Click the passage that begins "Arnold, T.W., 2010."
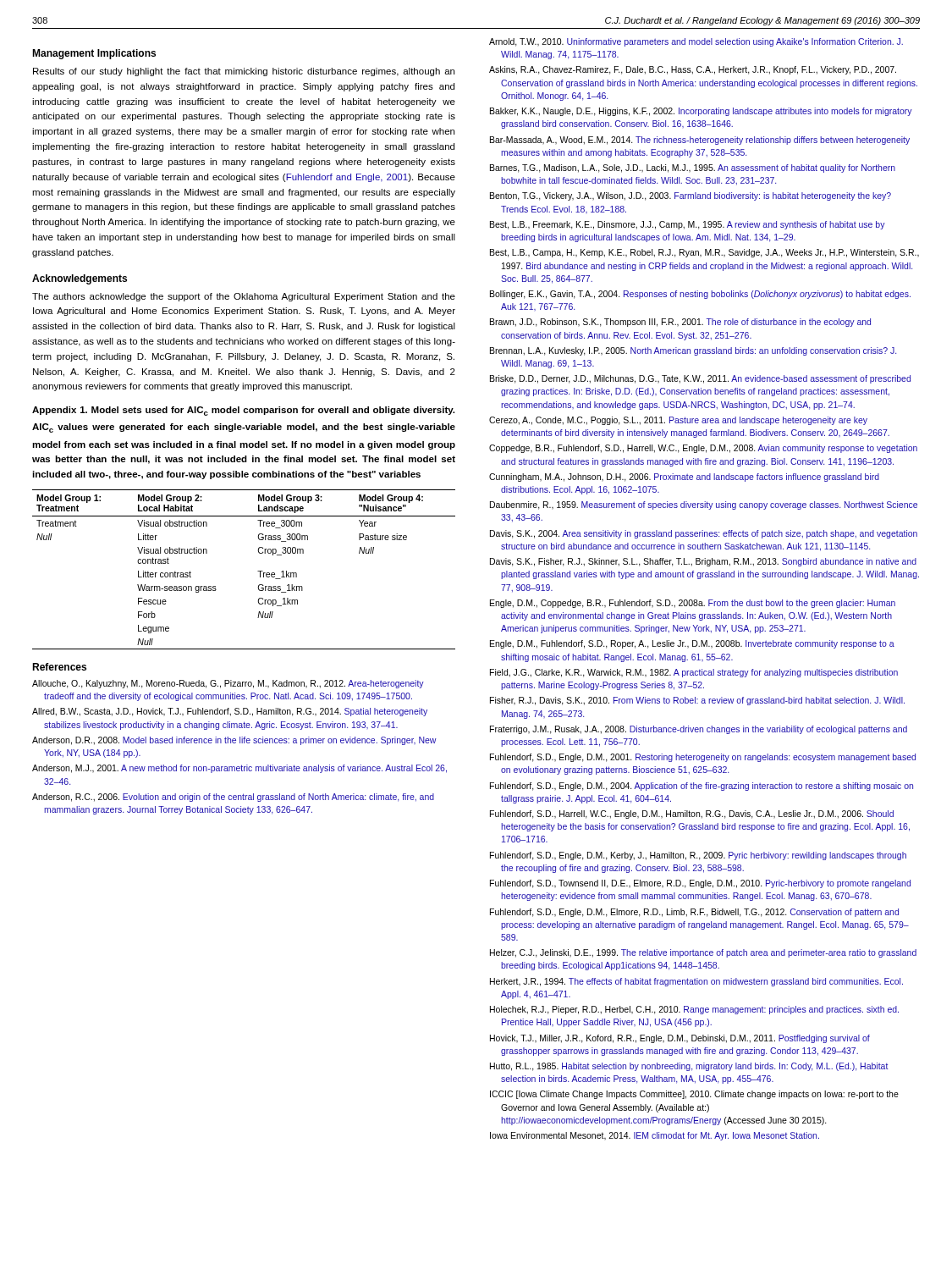This screenshot has width=952, height=1270. (x=696, y=48)
